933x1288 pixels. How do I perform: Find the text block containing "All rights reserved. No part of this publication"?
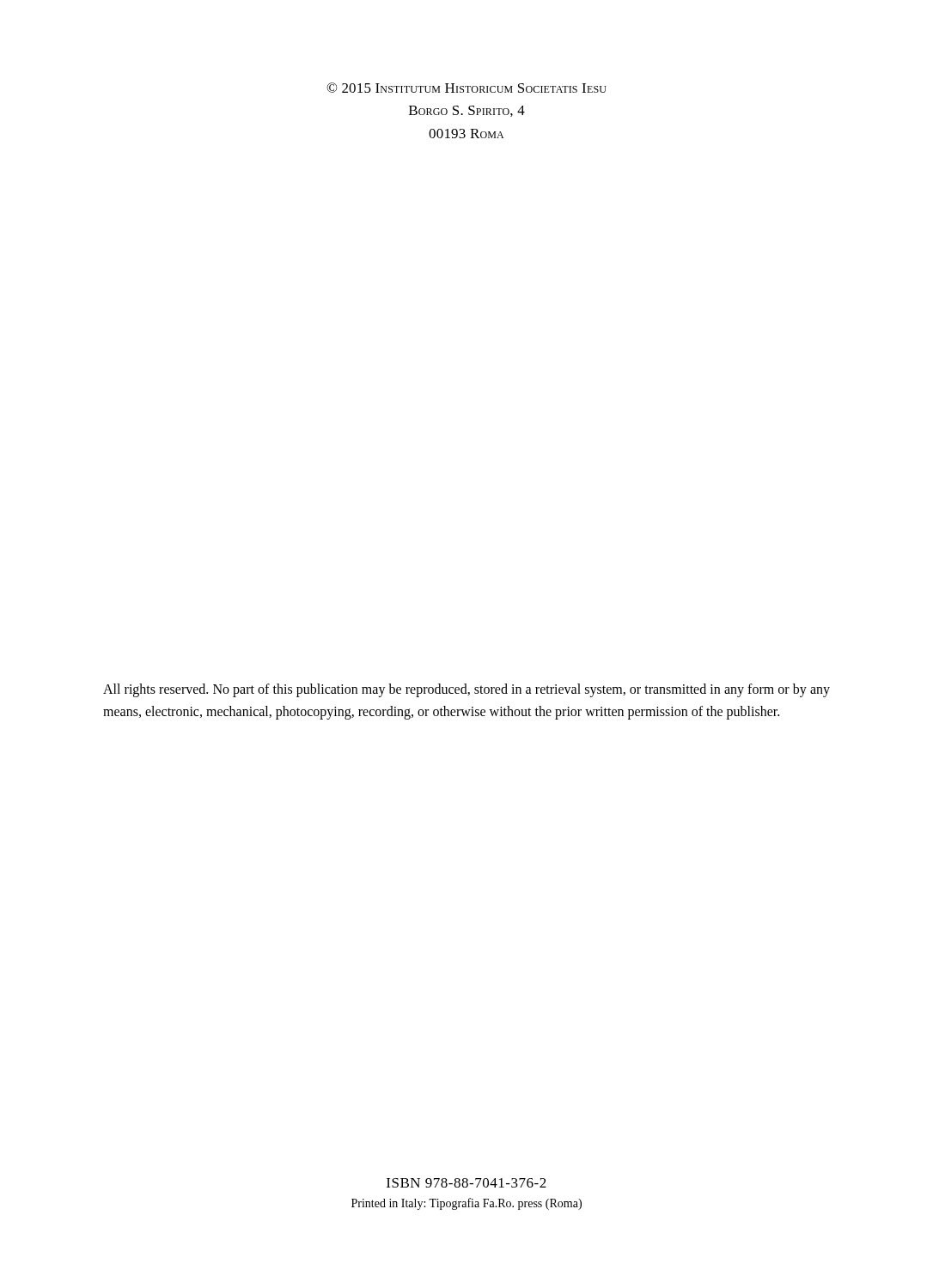[466, 700]
